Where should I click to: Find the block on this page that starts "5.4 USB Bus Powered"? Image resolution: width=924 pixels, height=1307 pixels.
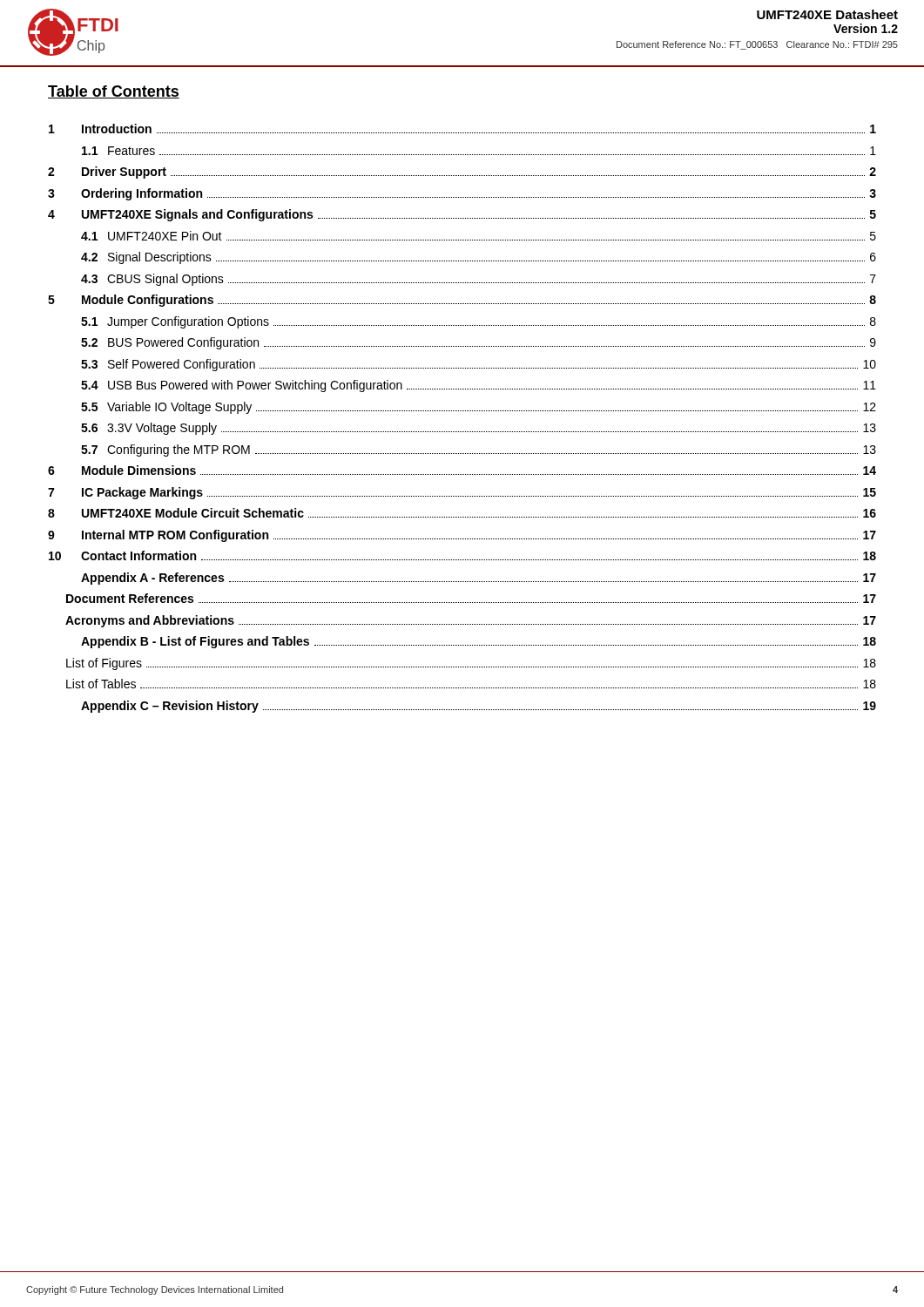point(479,385)
